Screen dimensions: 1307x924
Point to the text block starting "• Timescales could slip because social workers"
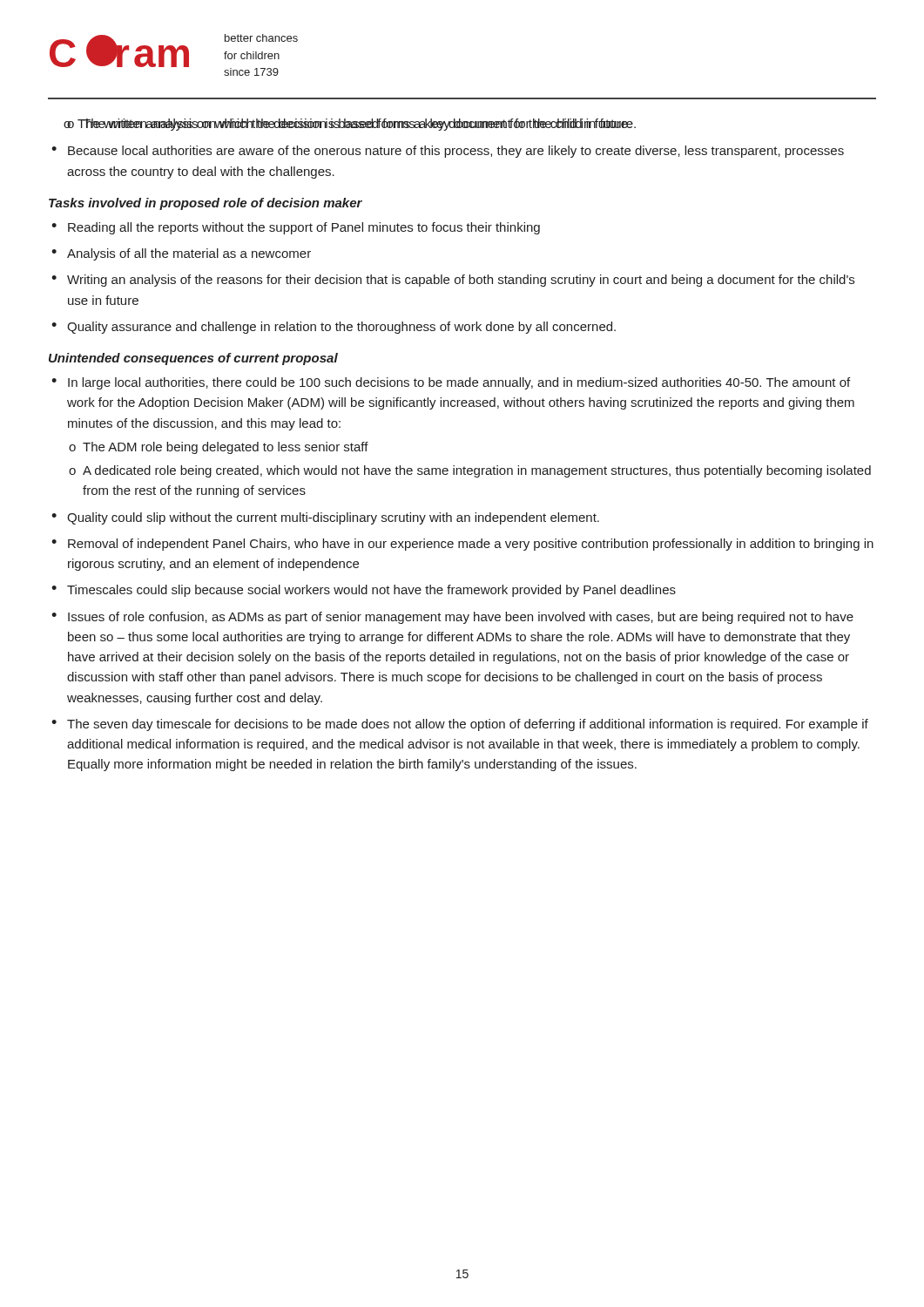tap(364, 589)
